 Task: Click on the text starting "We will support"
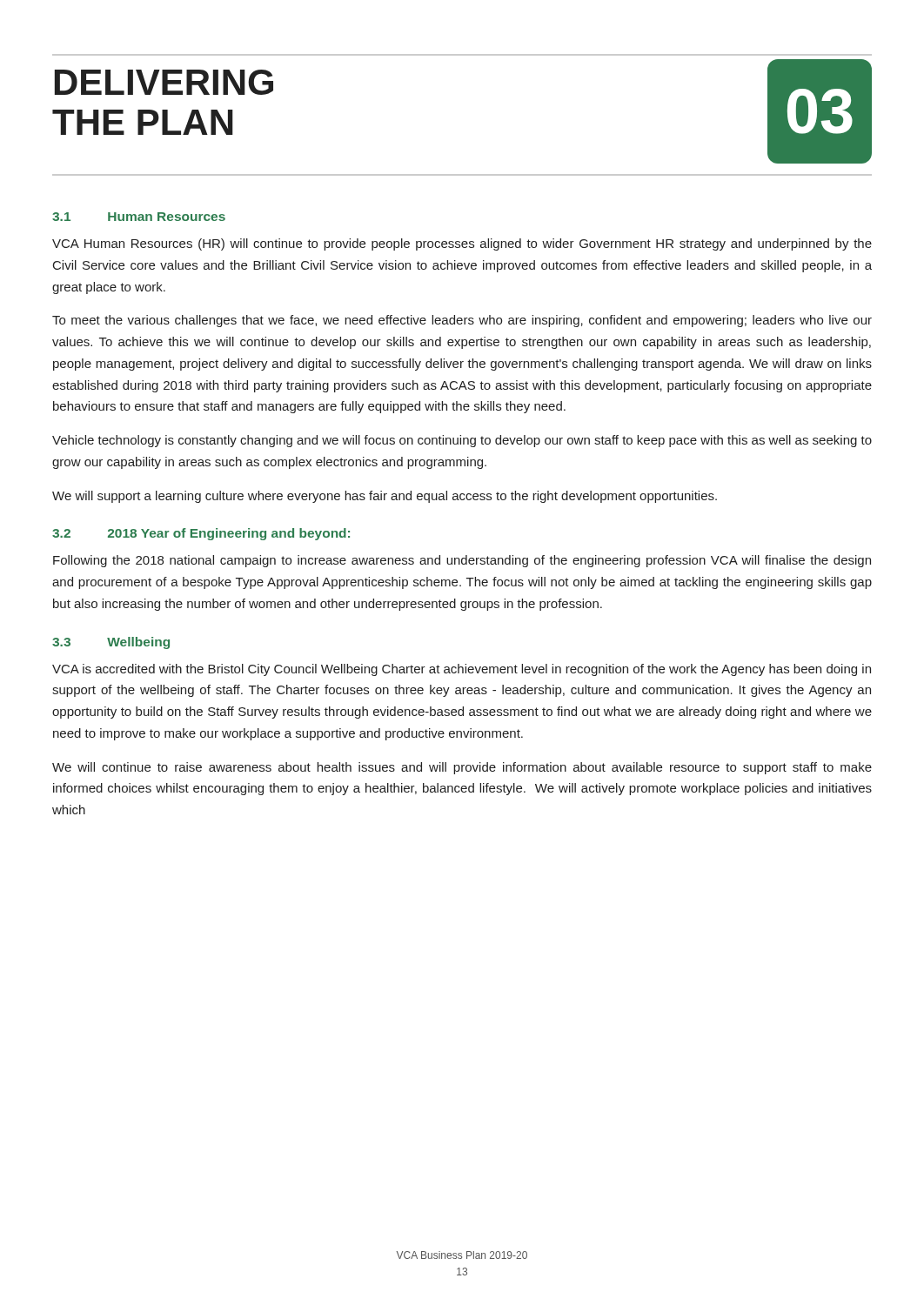click(385, 495)
